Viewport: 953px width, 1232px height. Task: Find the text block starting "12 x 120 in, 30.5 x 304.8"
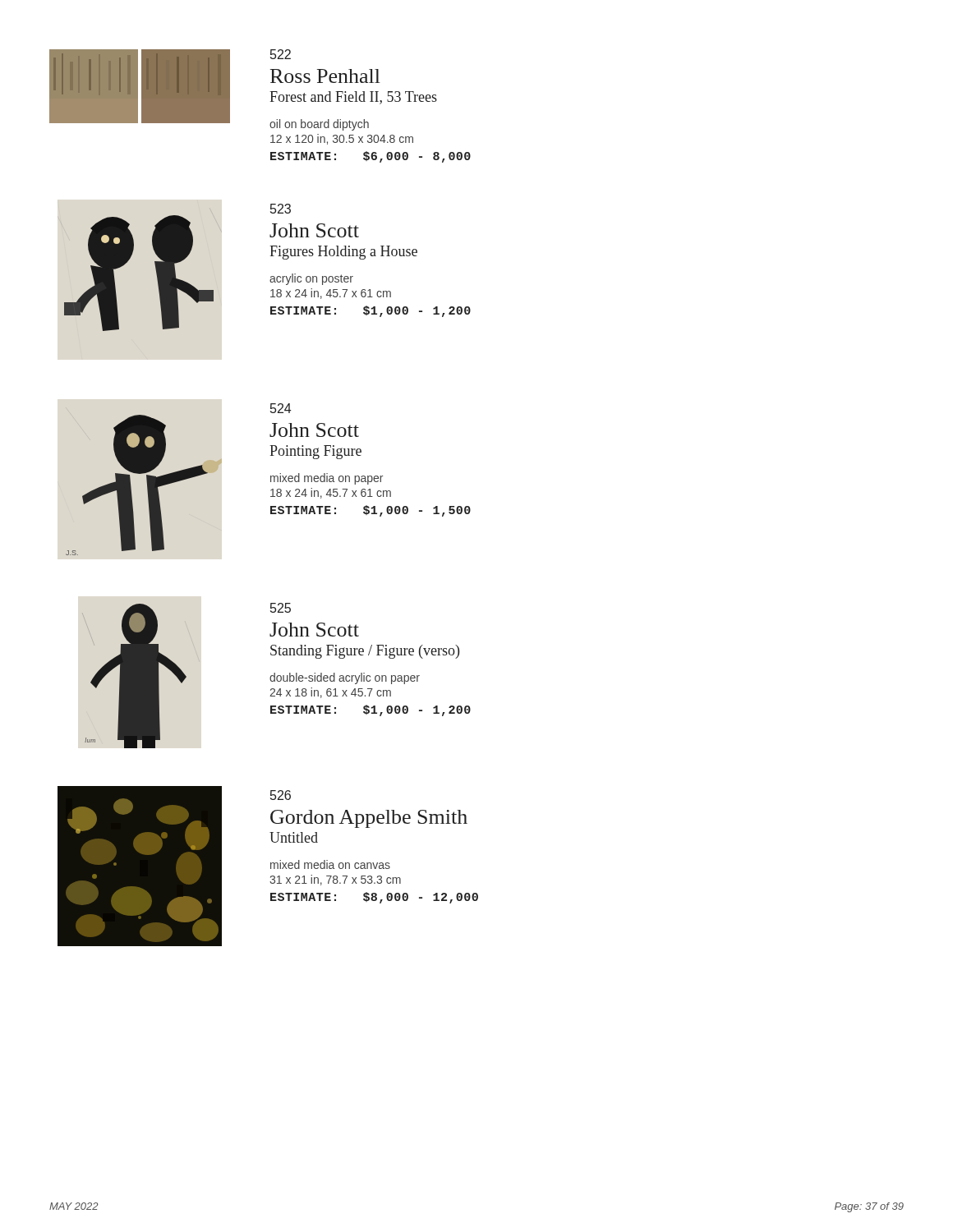pos(342,139)
